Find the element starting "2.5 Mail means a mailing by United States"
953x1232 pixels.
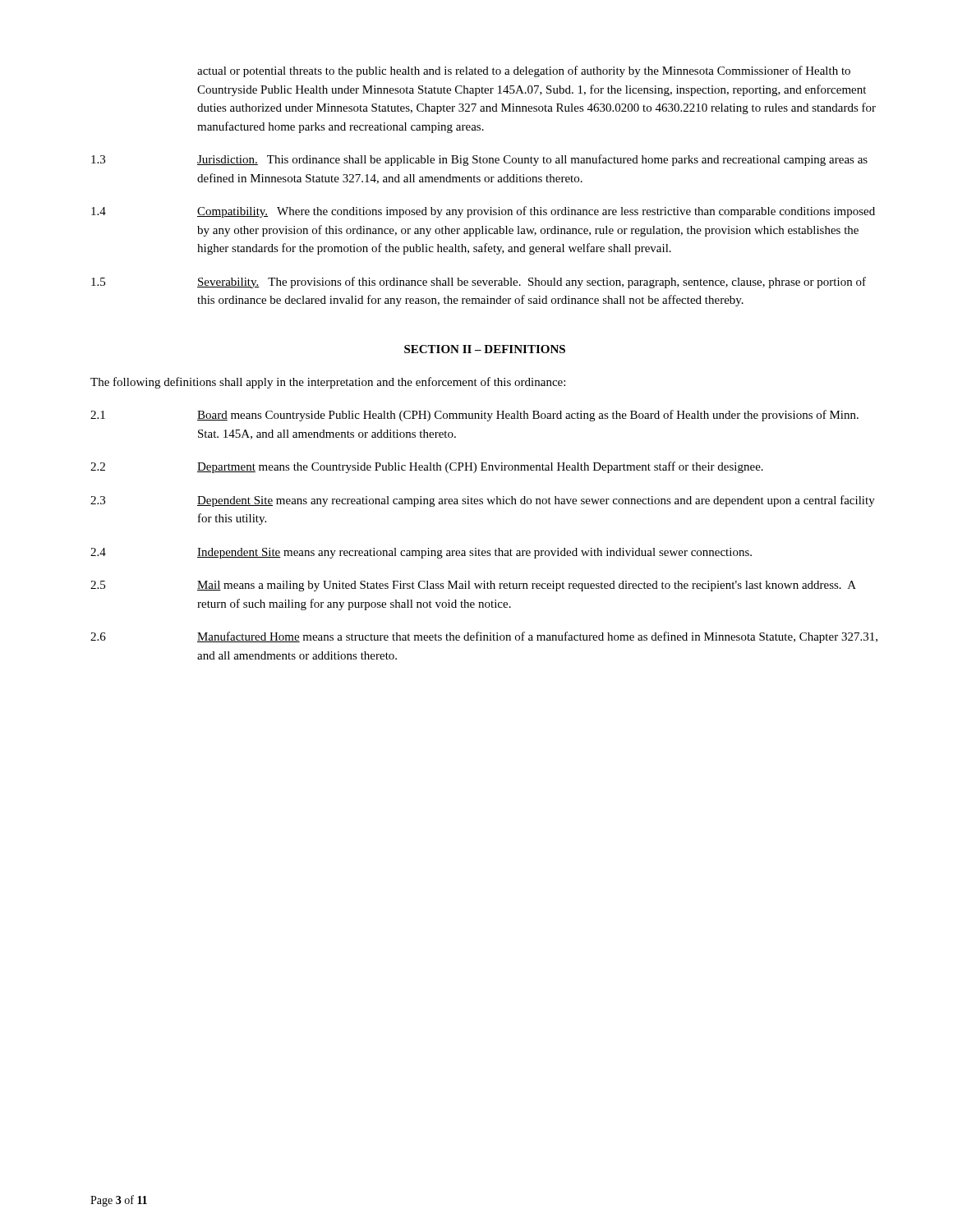[x=485, y=594]
